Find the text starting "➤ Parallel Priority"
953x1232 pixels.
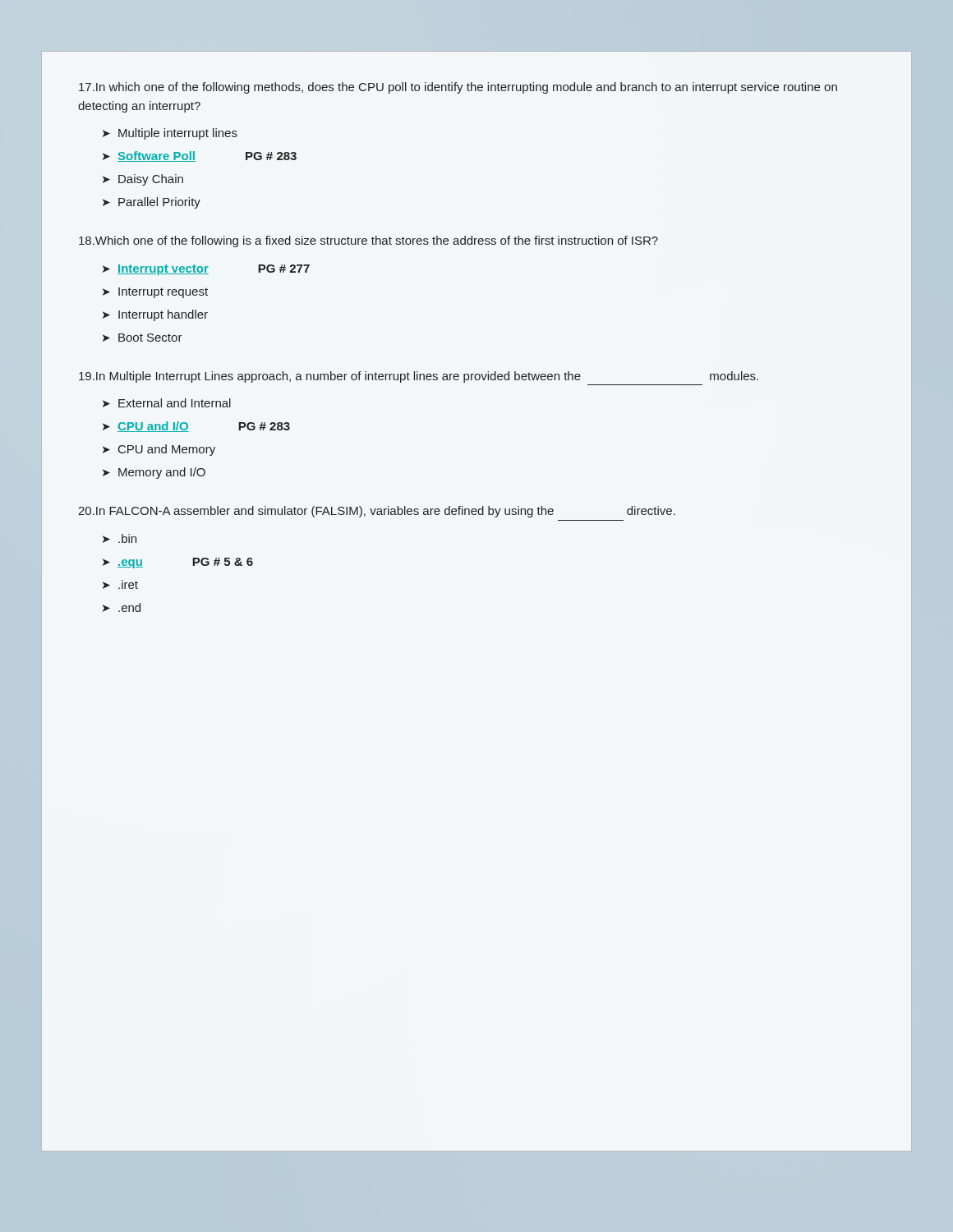[x=151, y=202]
